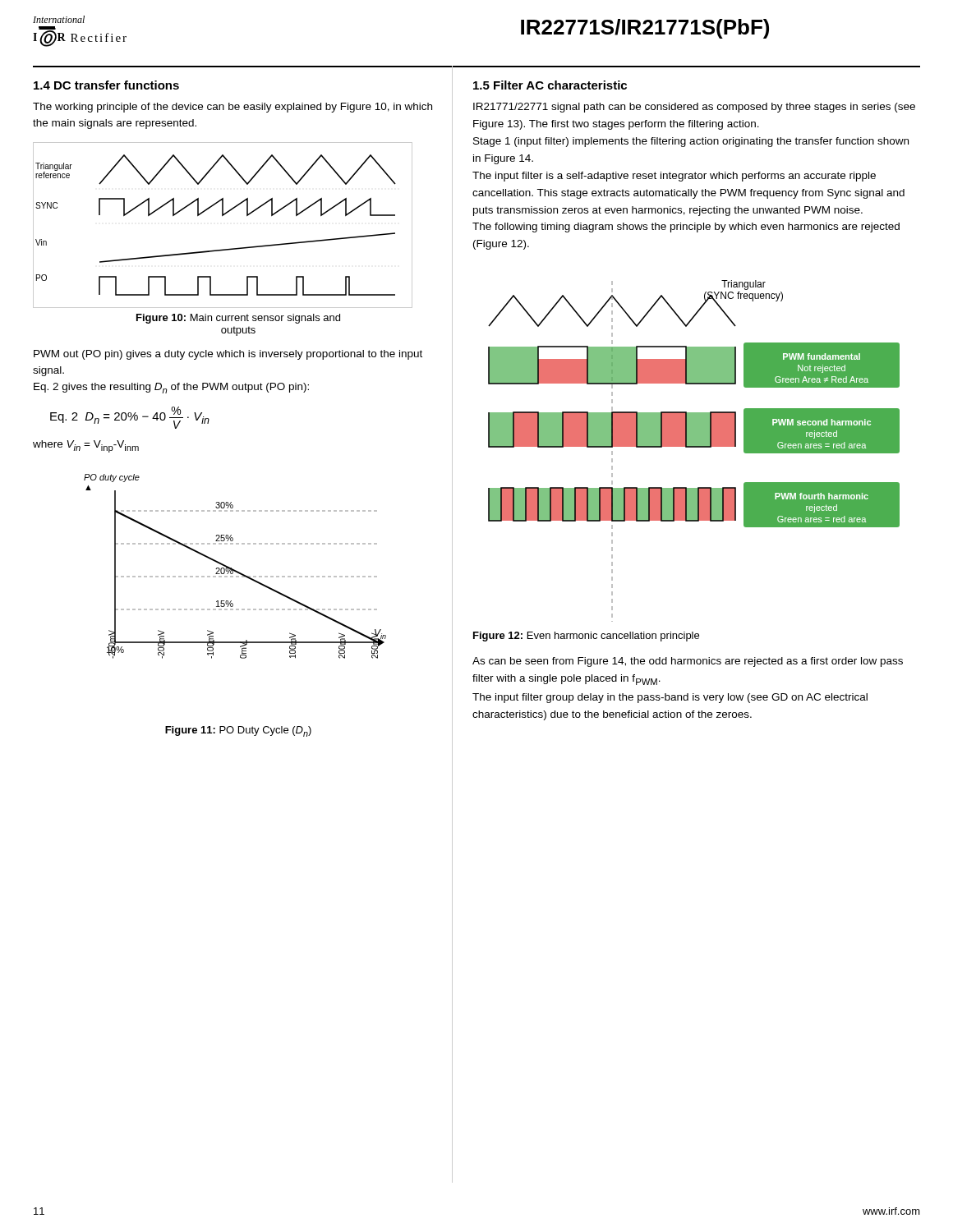Screen dimensions: 1232x953
Task: Find the caption on this page that starts "Figure 11: PO Duty"
Action: pos(238,731)
